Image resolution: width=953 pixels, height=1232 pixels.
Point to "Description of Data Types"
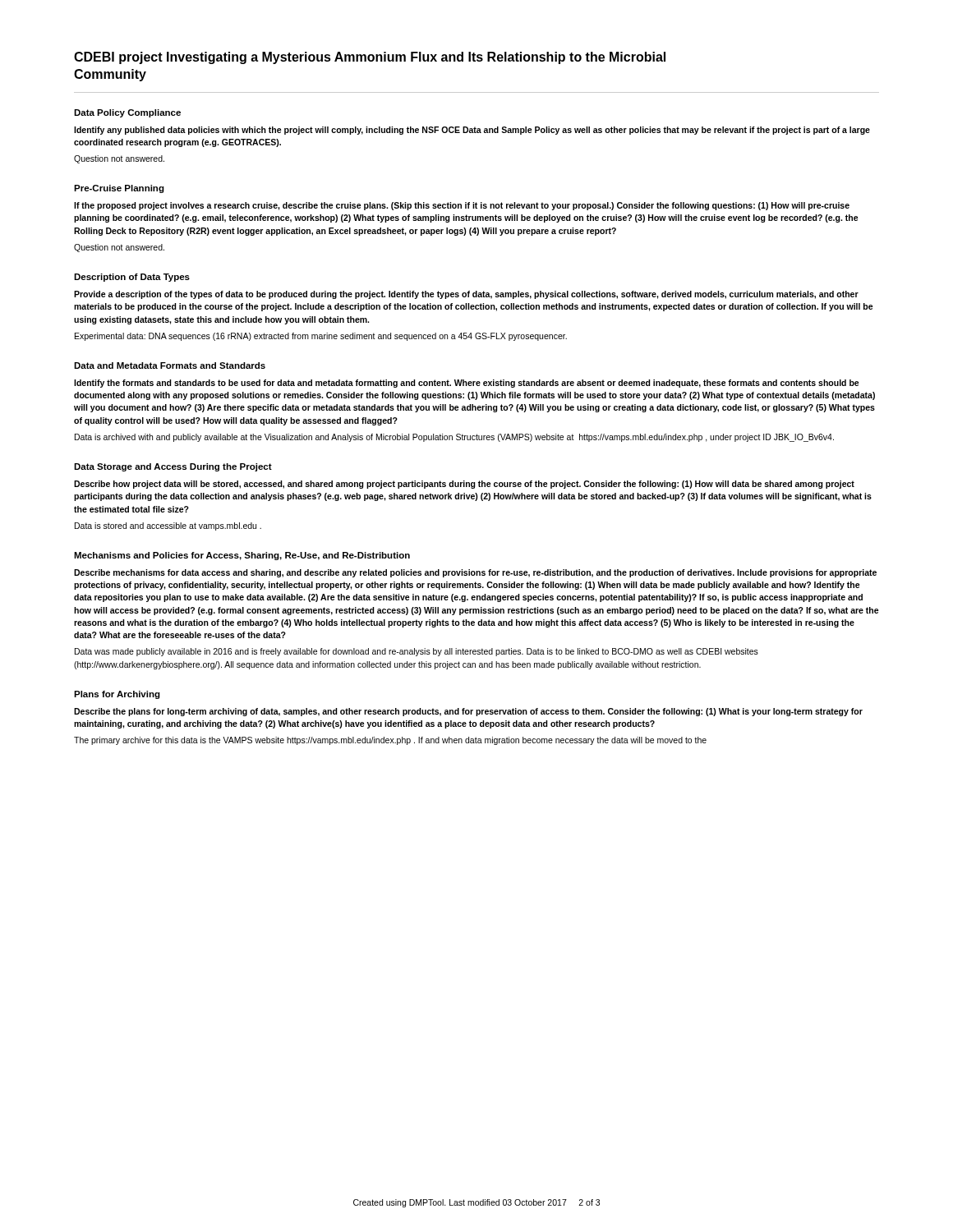132,277
